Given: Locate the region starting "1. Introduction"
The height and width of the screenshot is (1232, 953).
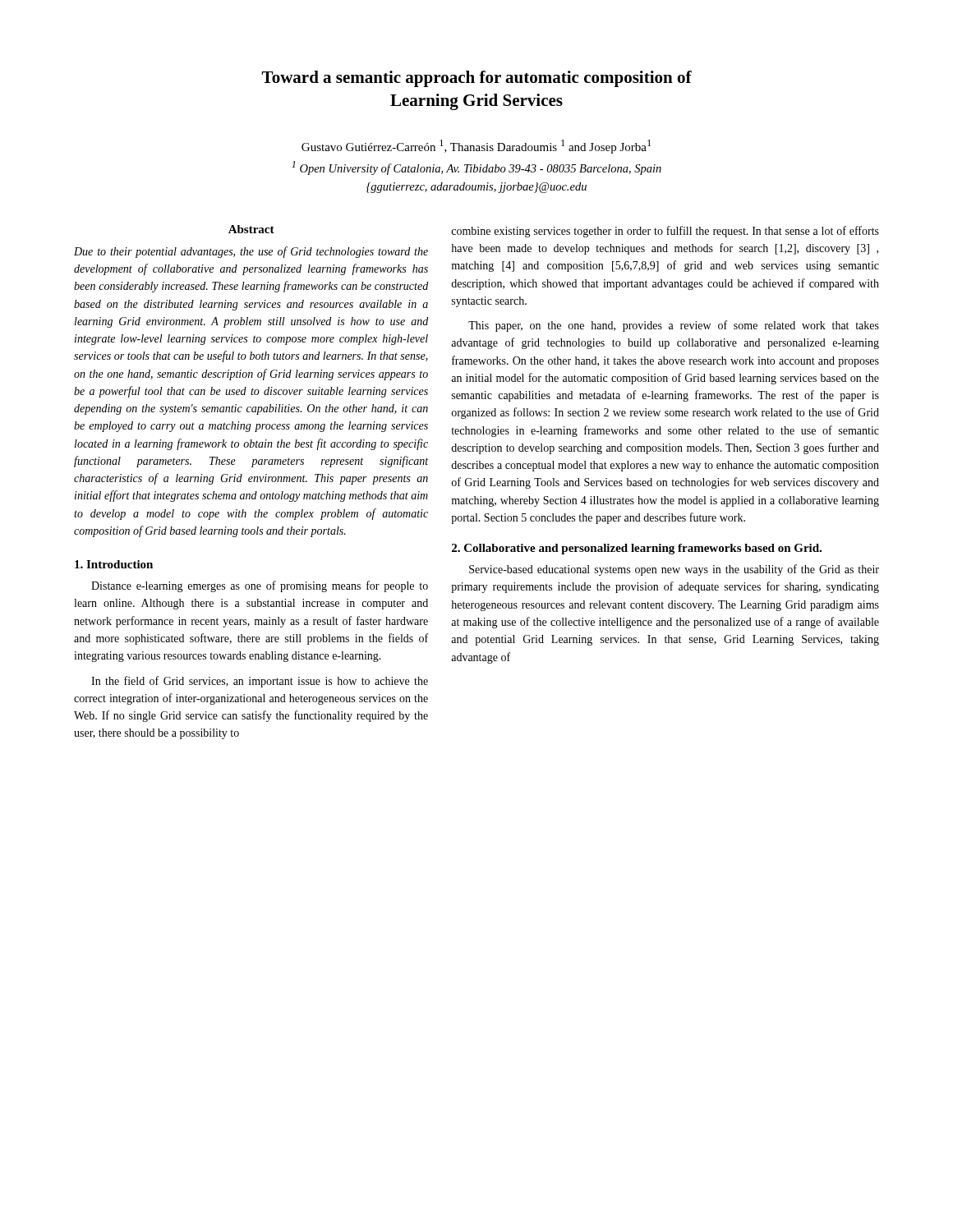Looking at the screenshot, I should click(x=114, y=564).
